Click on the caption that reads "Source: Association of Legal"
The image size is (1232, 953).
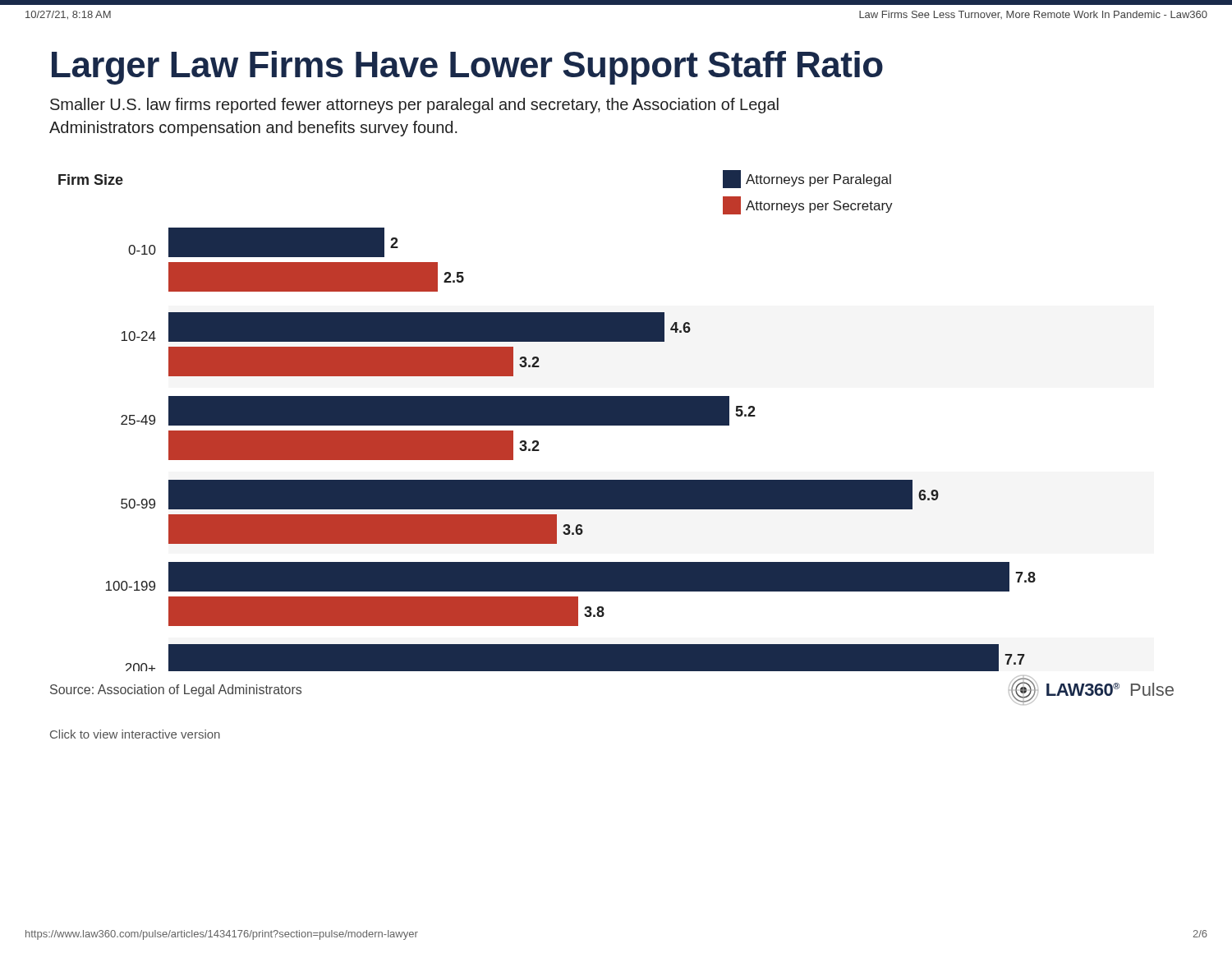point(177,690)
